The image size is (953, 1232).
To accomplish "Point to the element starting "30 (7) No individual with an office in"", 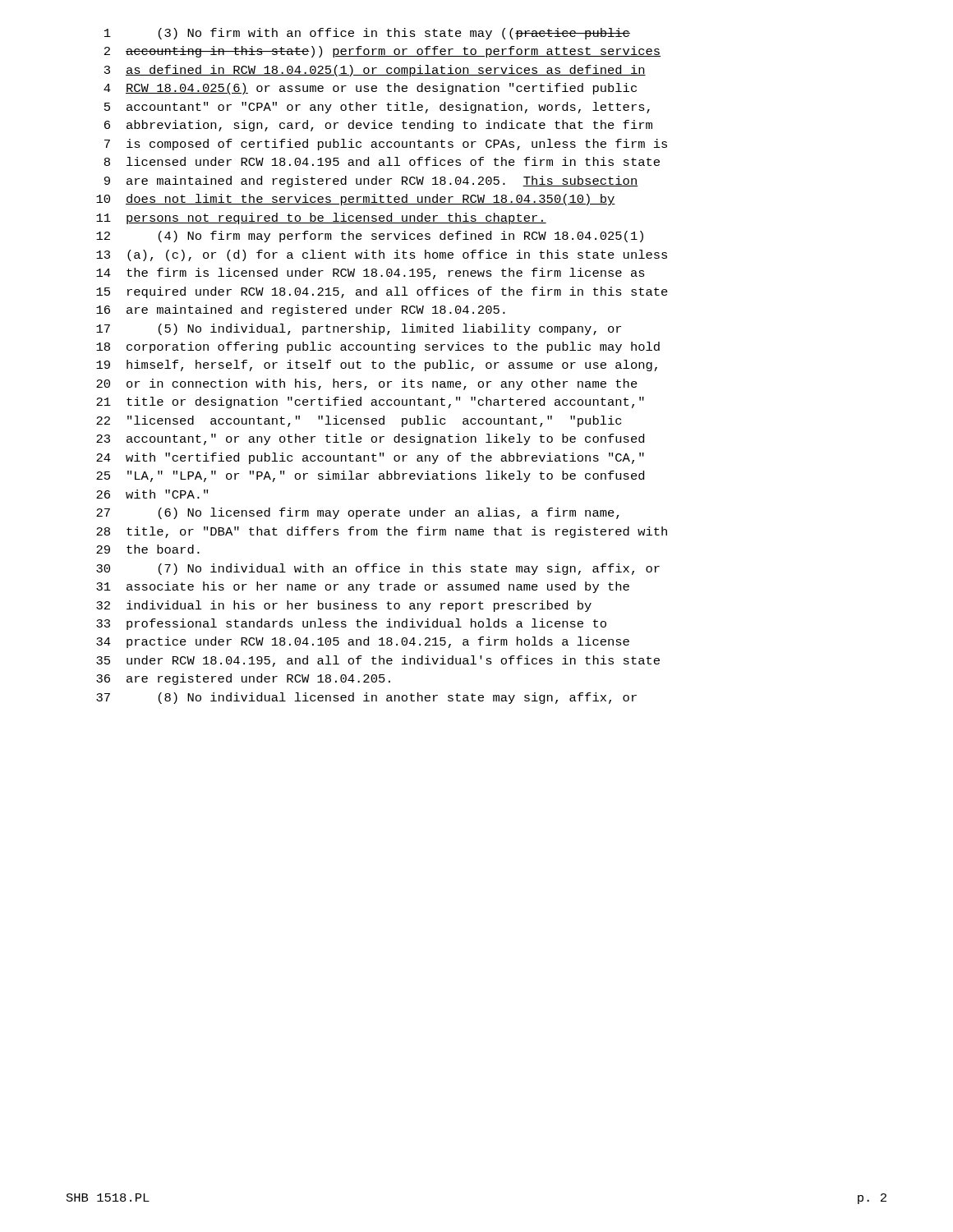I will pyautogui.click(x=476, y=624).
